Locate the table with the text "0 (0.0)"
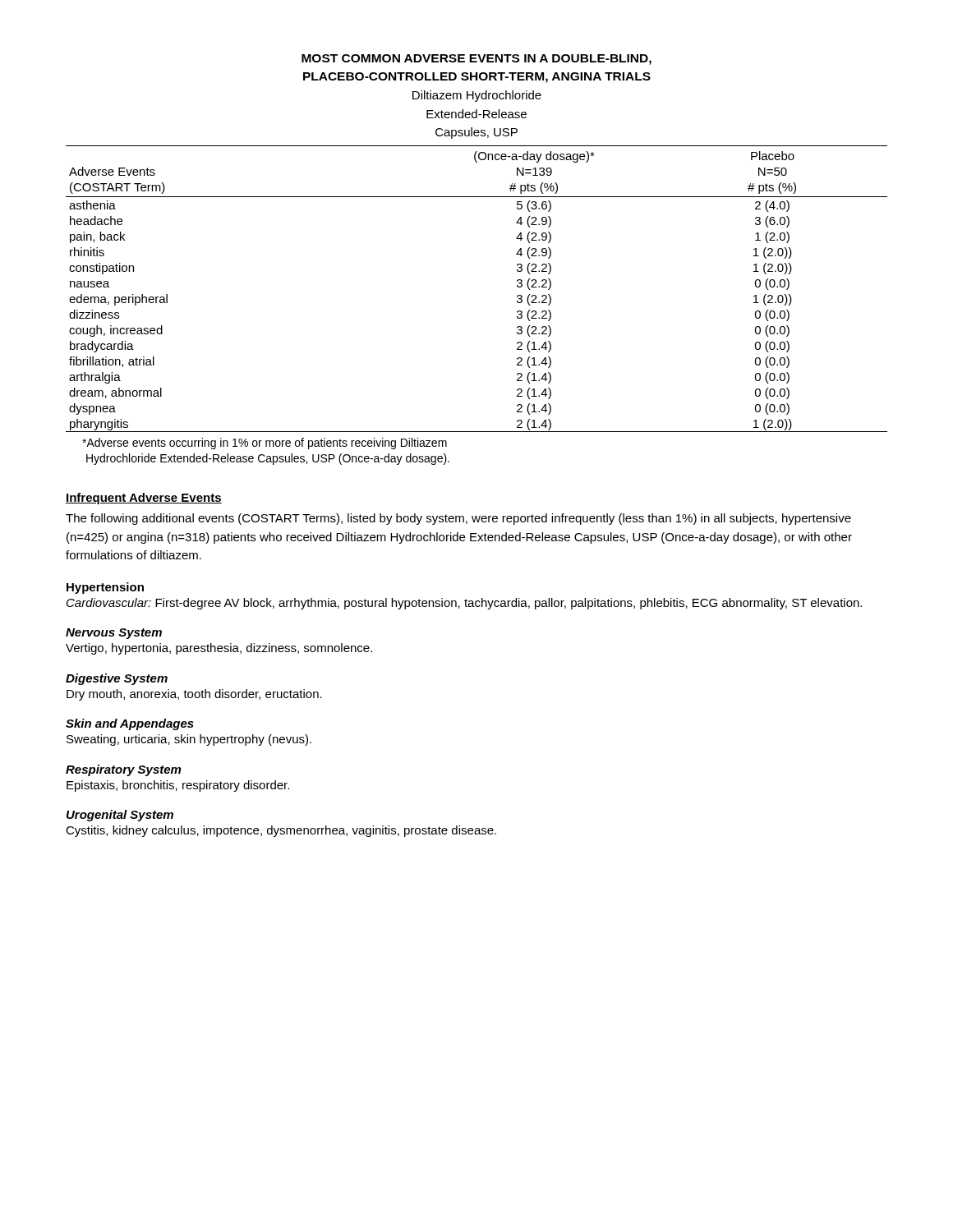The width and height of the screenshot is (953, 1232). coord(476,289)
